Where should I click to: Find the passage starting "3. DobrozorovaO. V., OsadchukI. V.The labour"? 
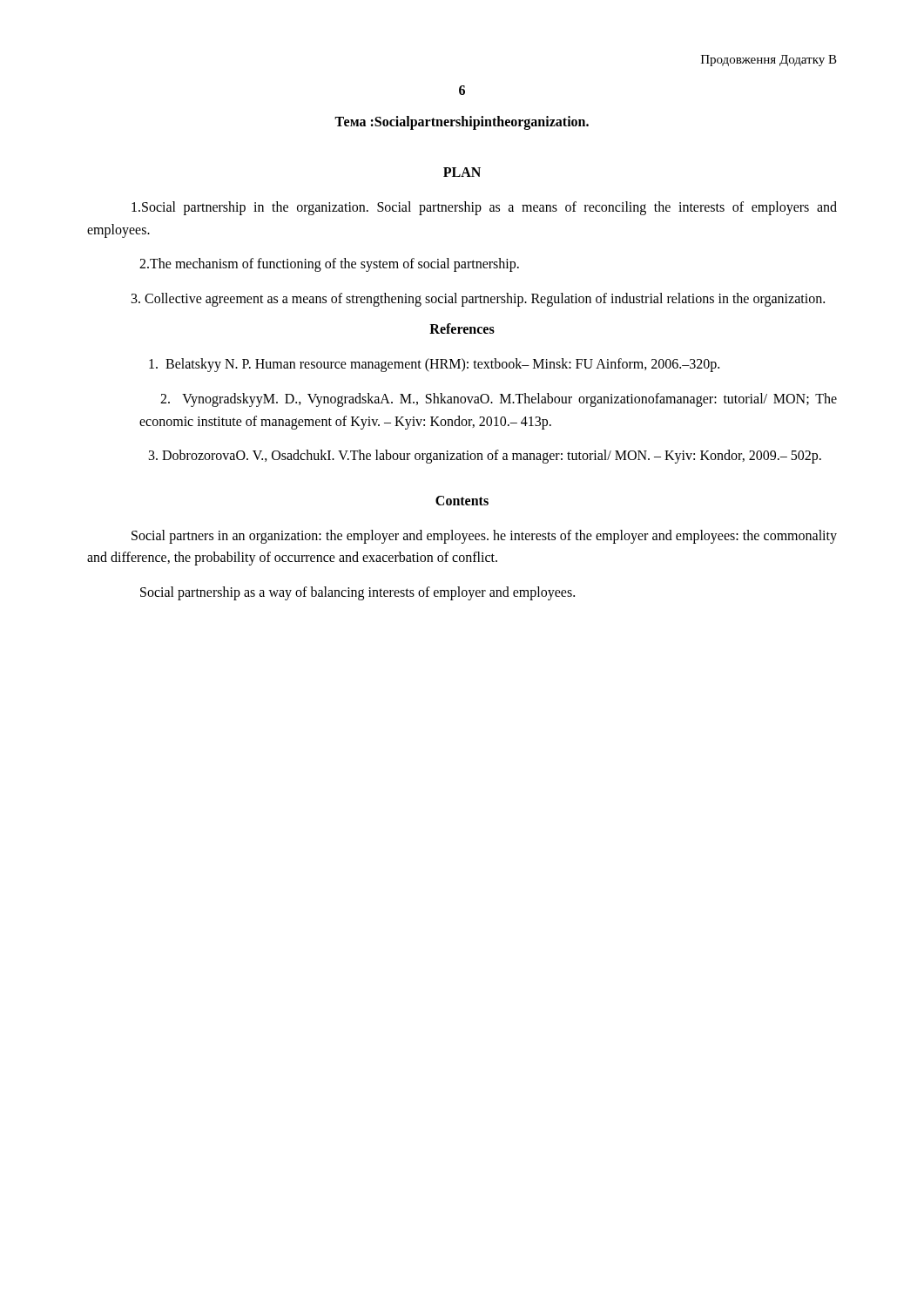pos(476,455)
